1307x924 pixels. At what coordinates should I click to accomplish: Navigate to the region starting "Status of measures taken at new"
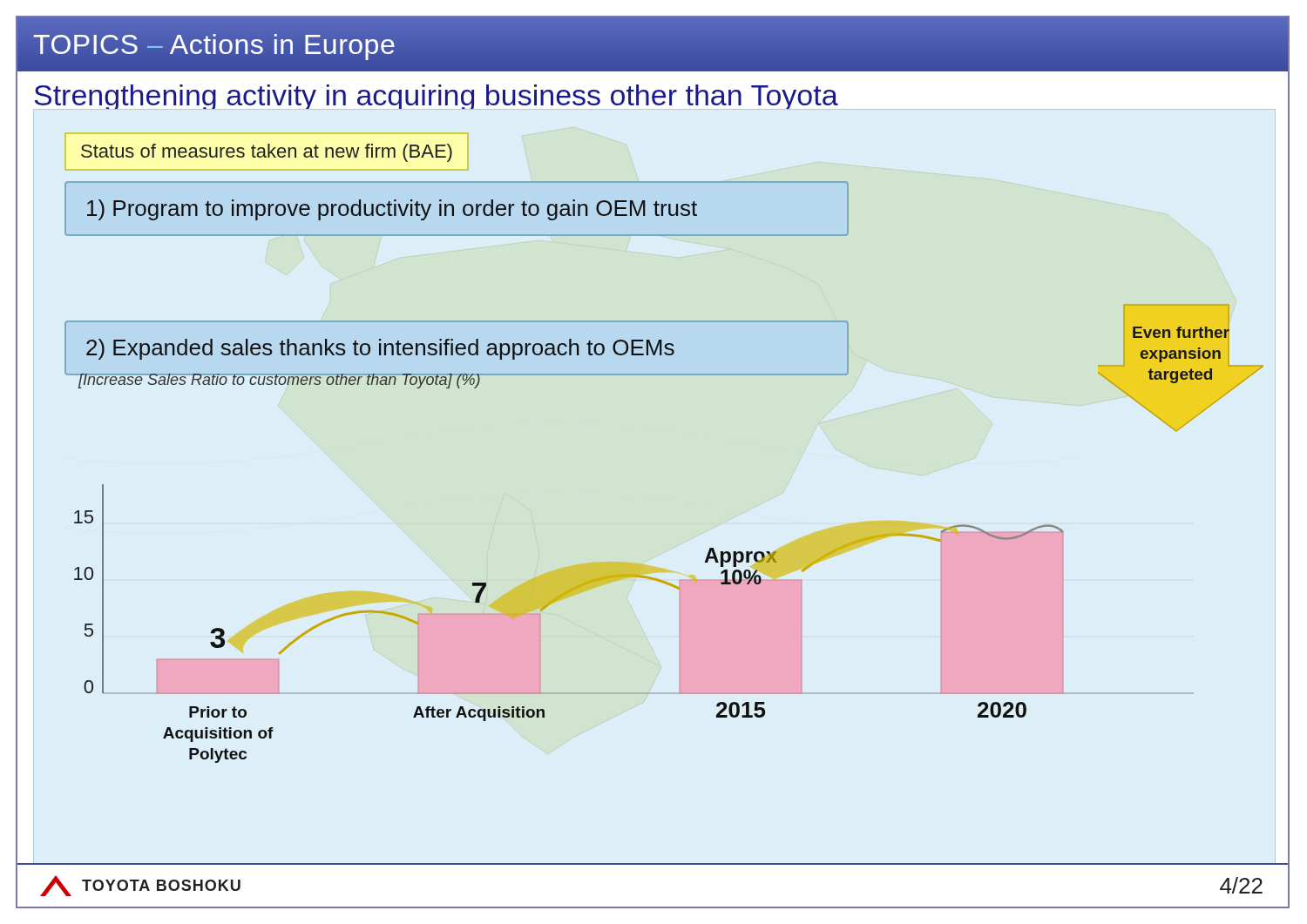click(x=267, y=151)
